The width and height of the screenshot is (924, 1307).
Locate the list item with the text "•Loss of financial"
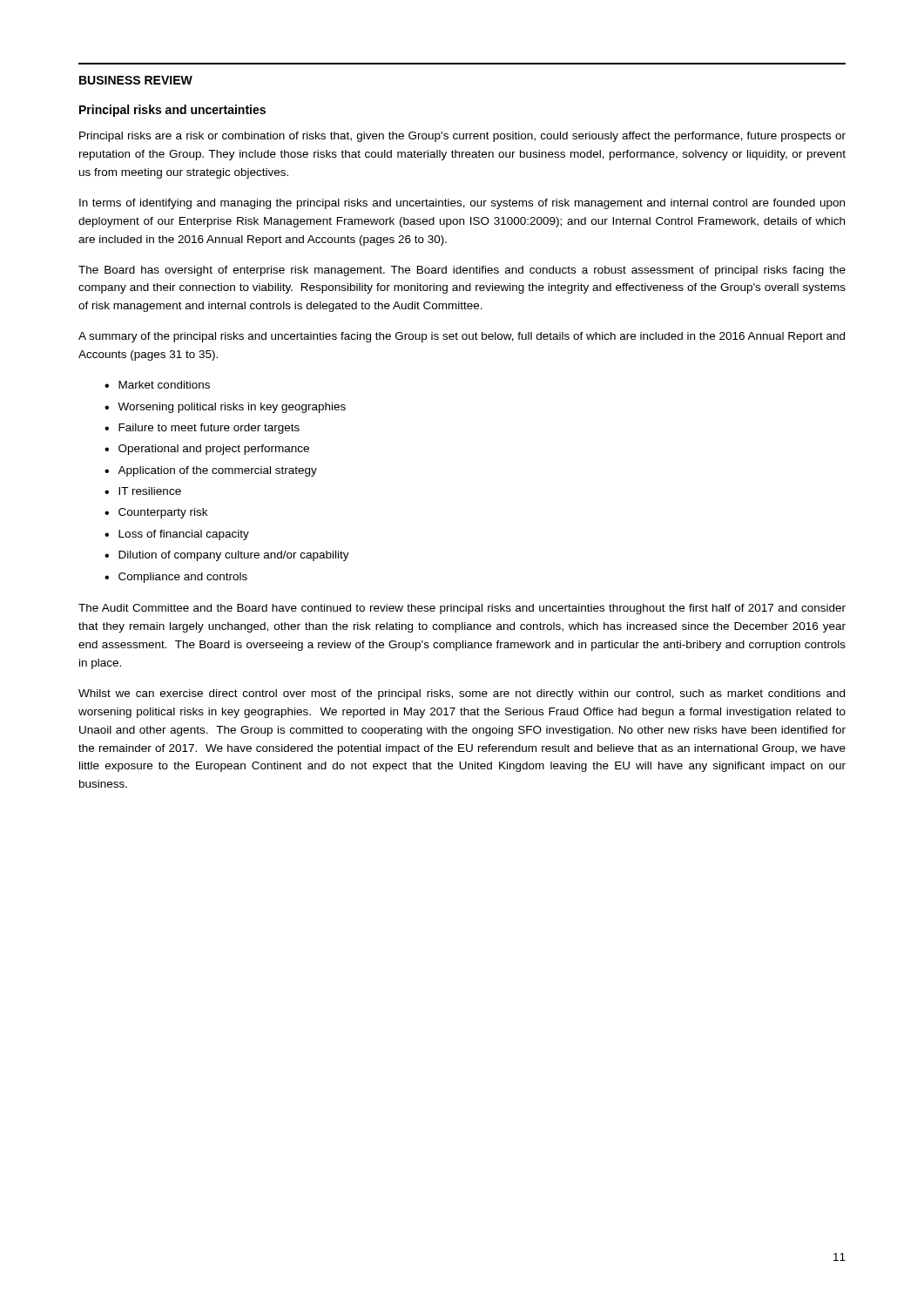[177, 535]
